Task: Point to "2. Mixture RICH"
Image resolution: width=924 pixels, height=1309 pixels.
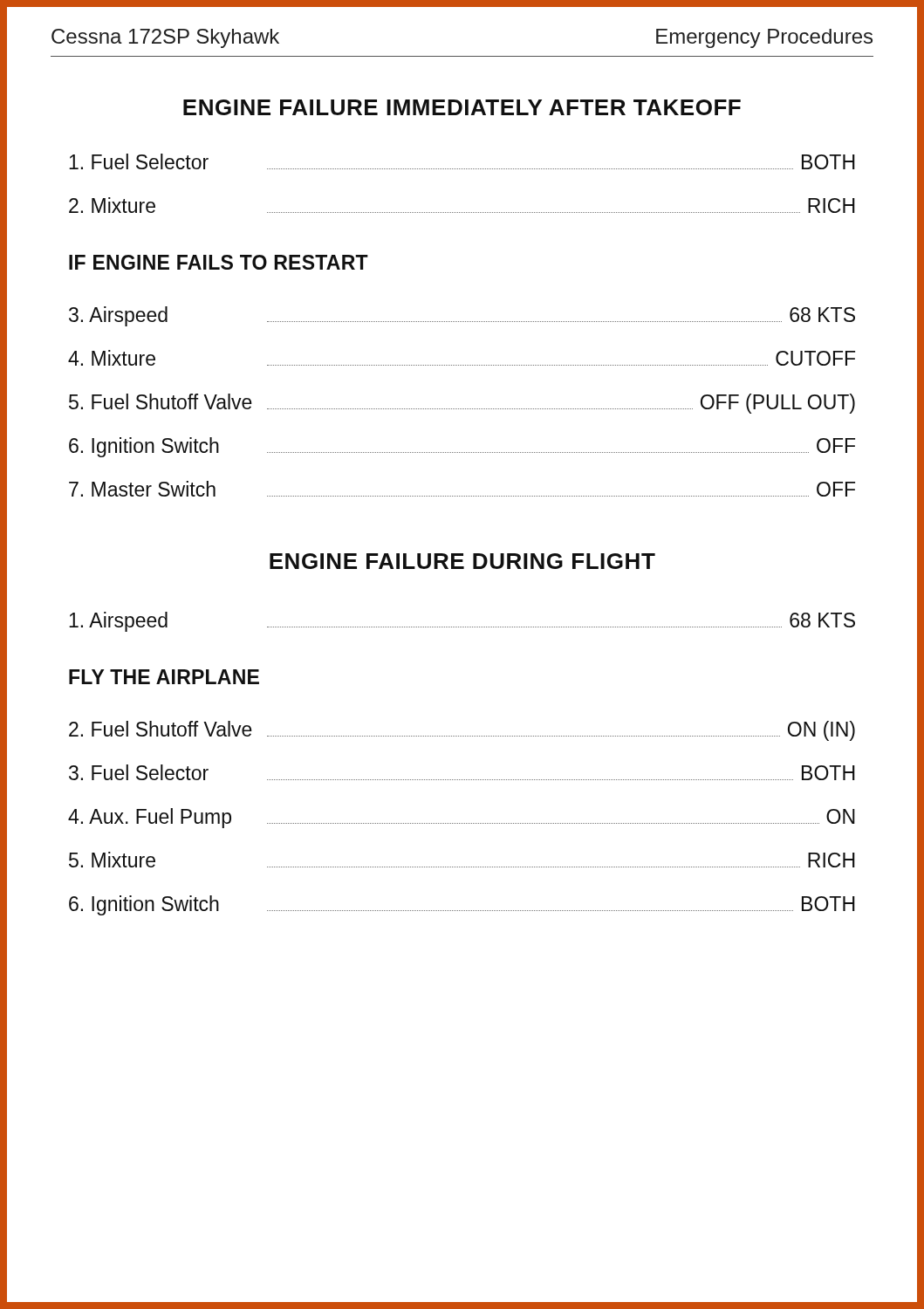Action: tap(462, 206)
